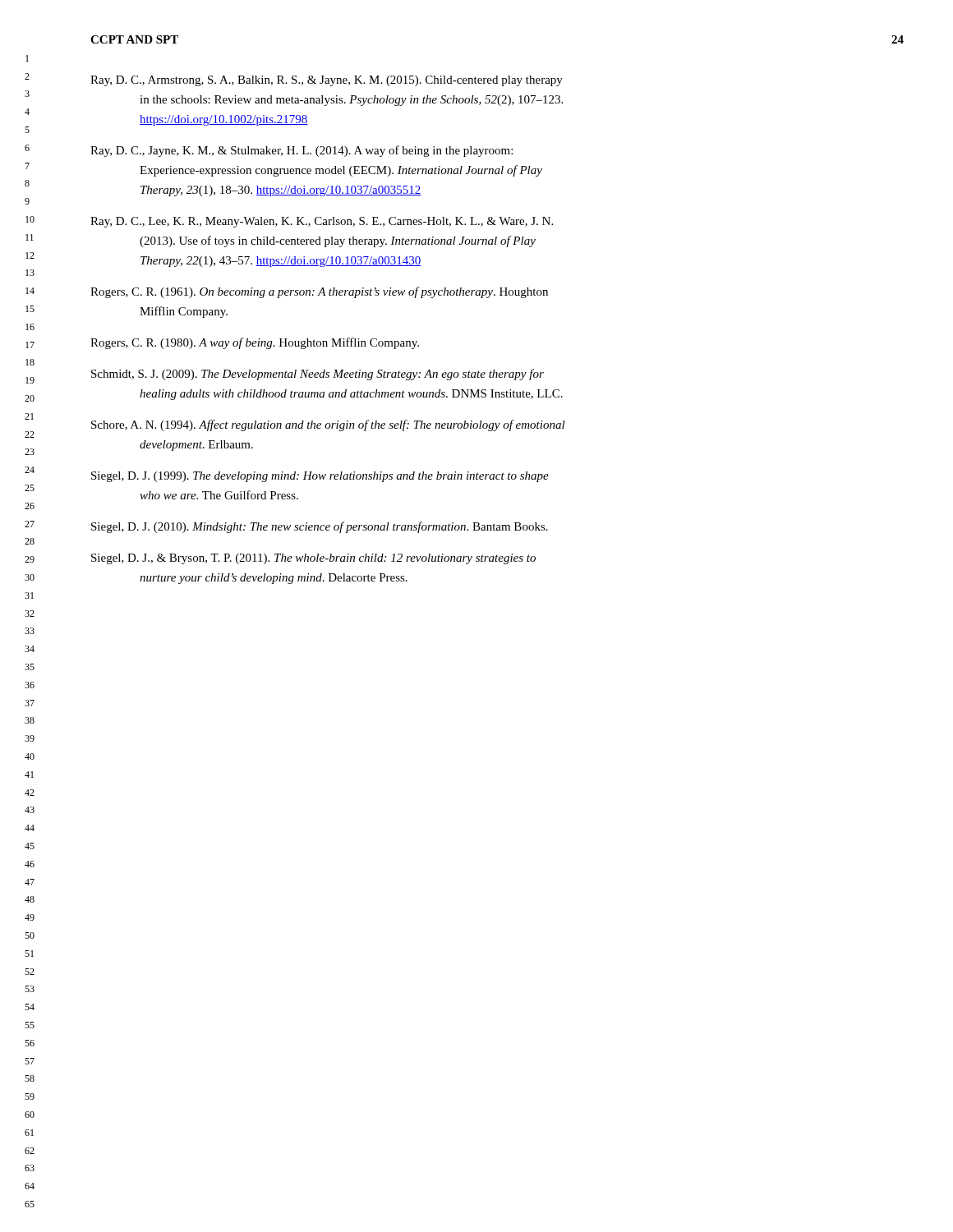
Task: Locate the list item with the text "Ray, D. C., Armstrong, S. A., Balkin, R."
Action: coord(497,99)
